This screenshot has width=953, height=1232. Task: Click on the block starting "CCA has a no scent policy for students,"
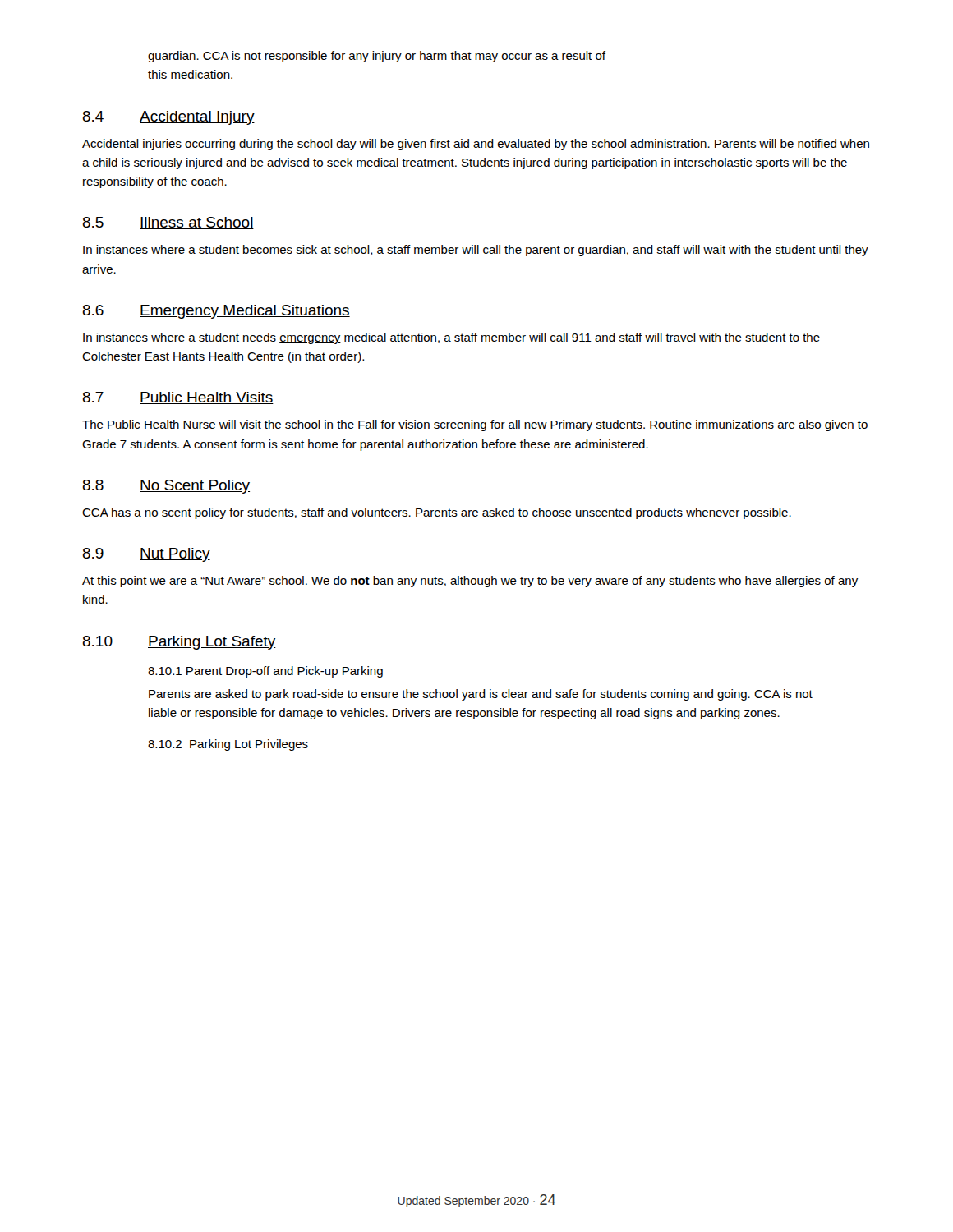click(437, 512)
